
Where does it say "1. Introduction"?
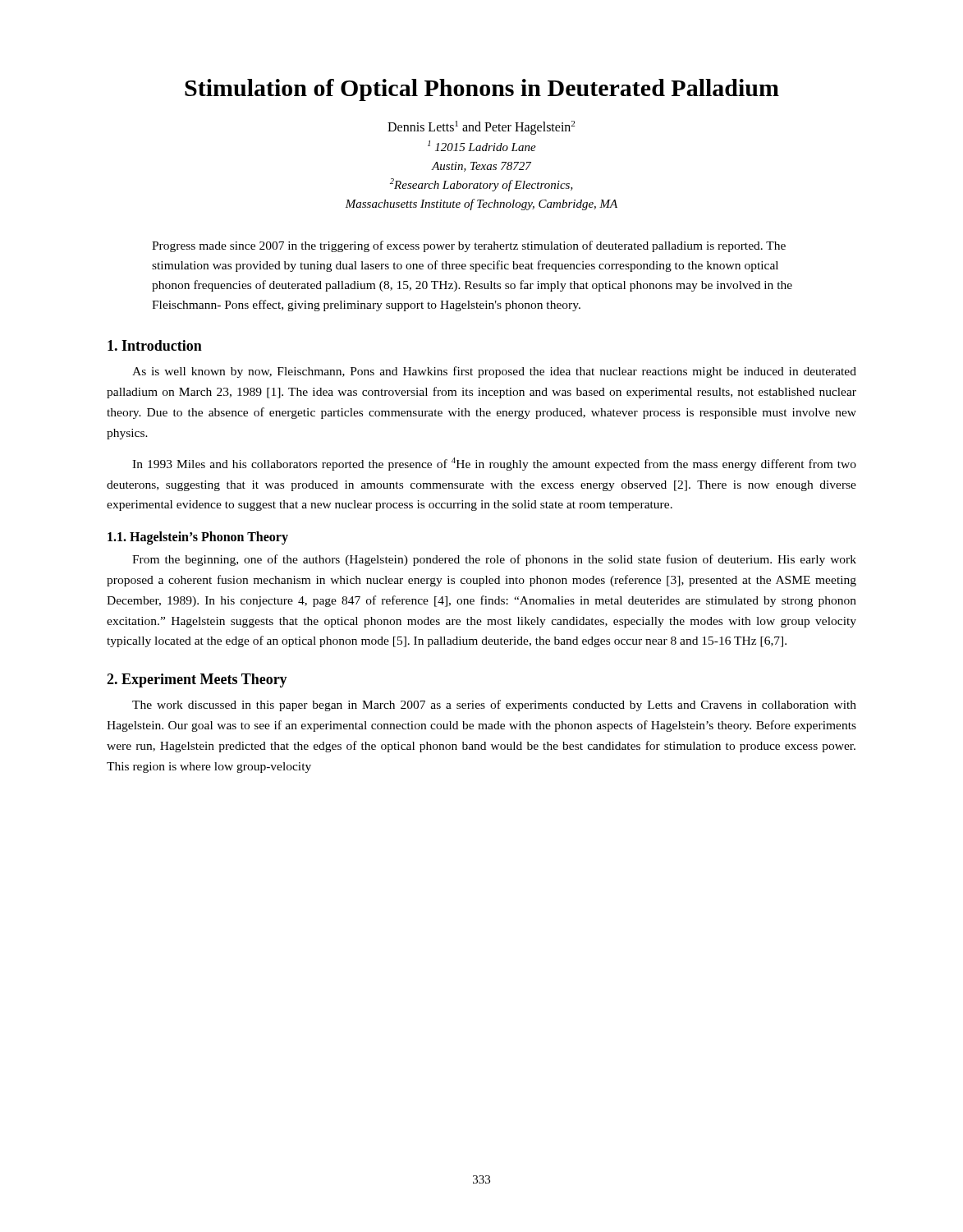pos(154,346)
